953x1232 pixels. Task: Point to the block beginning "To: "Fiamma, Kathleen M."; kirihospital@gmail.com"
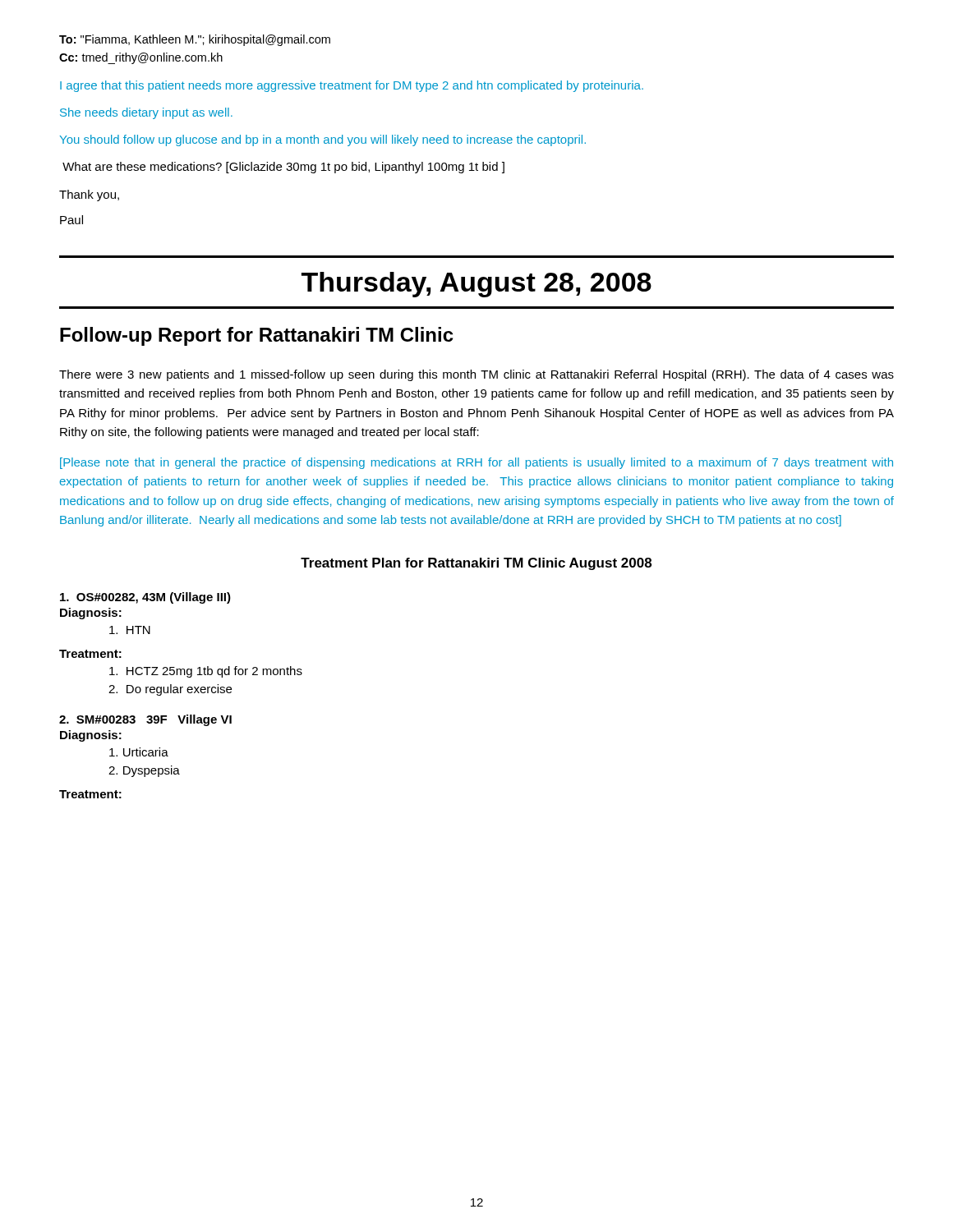195,48
